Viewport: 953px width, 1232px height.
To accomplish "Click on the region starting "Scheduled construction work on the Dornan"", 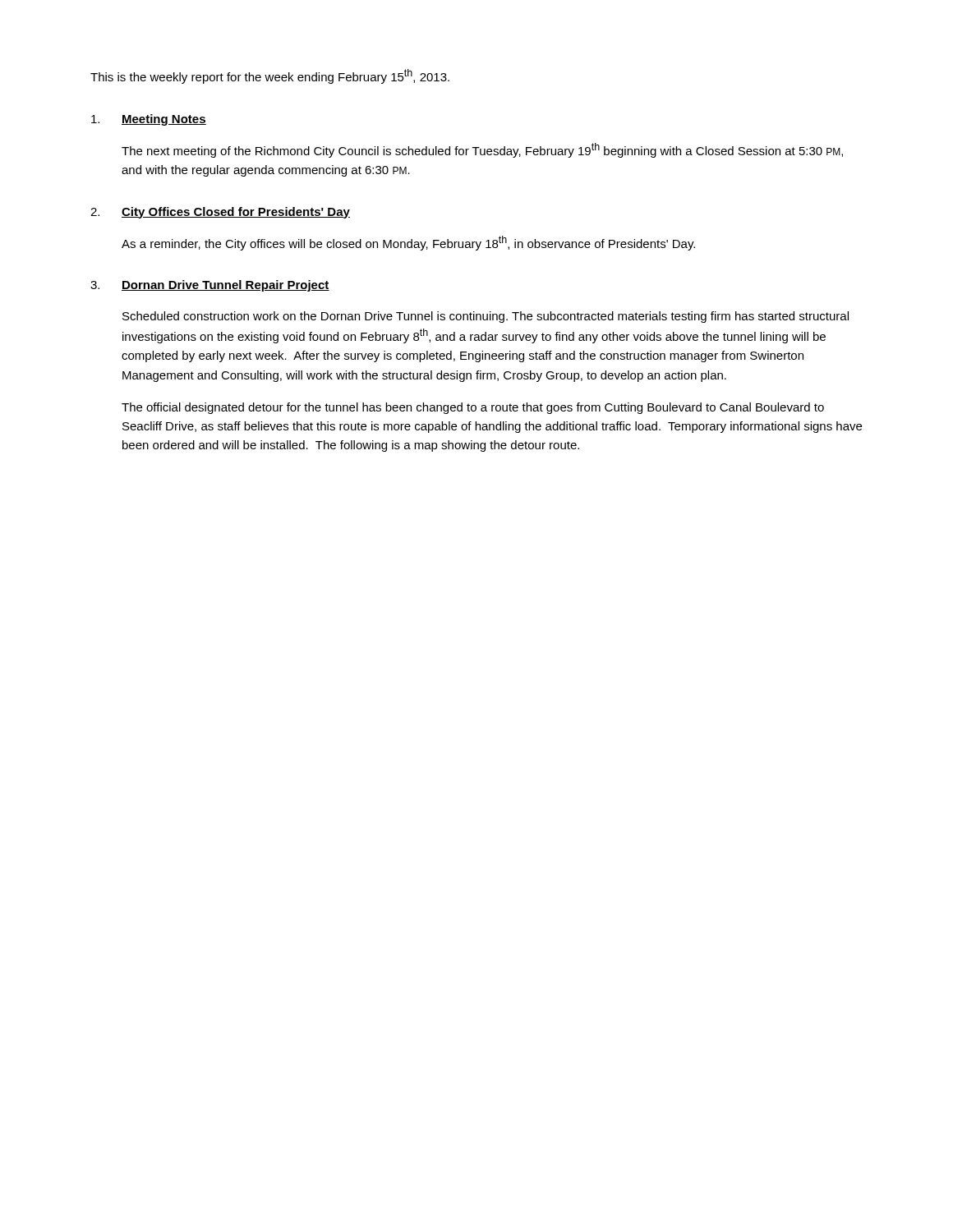I will (492, 380).
